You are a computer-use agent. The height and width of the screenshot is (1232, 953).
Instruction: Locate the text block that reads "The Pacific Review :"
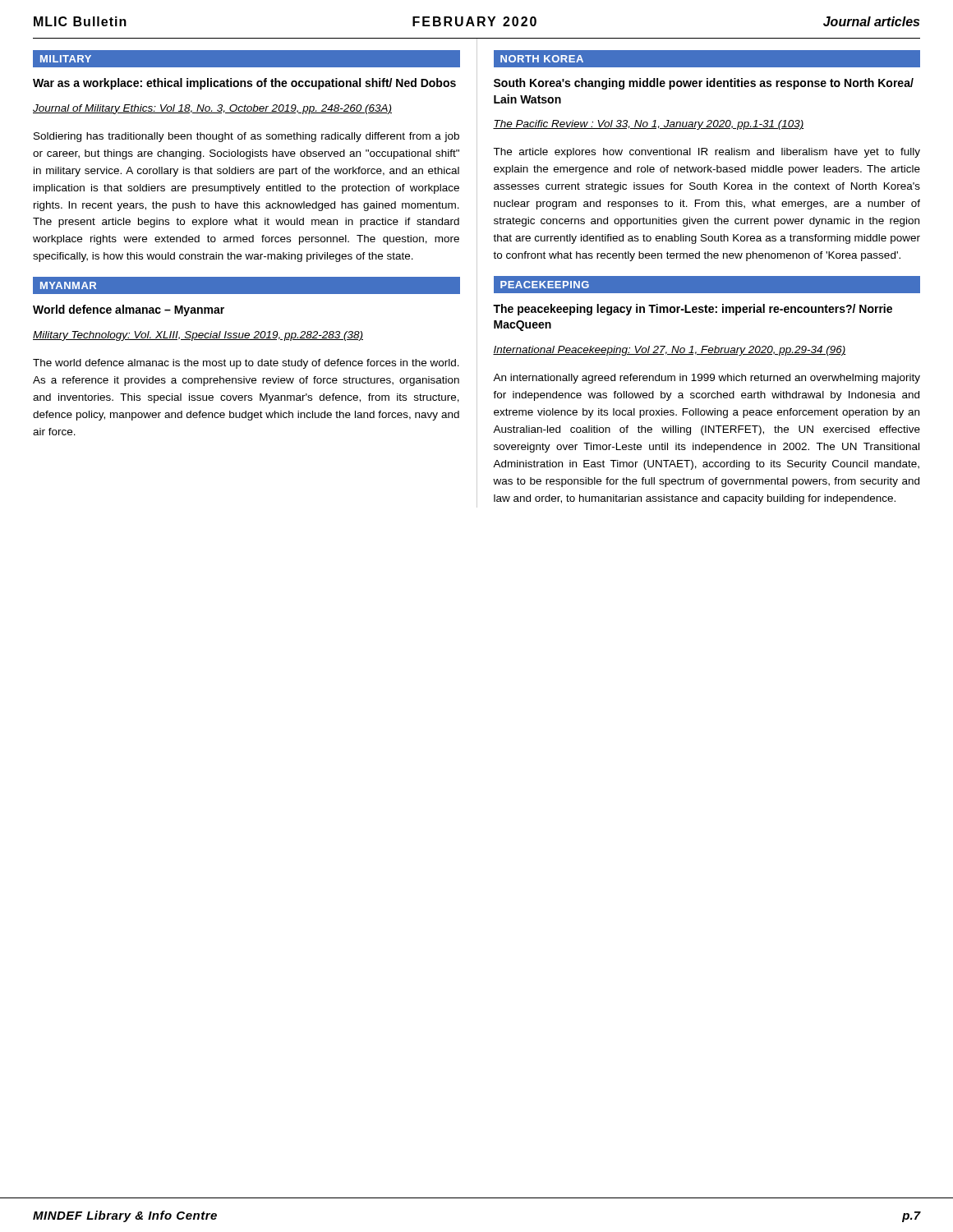[707, 124]
